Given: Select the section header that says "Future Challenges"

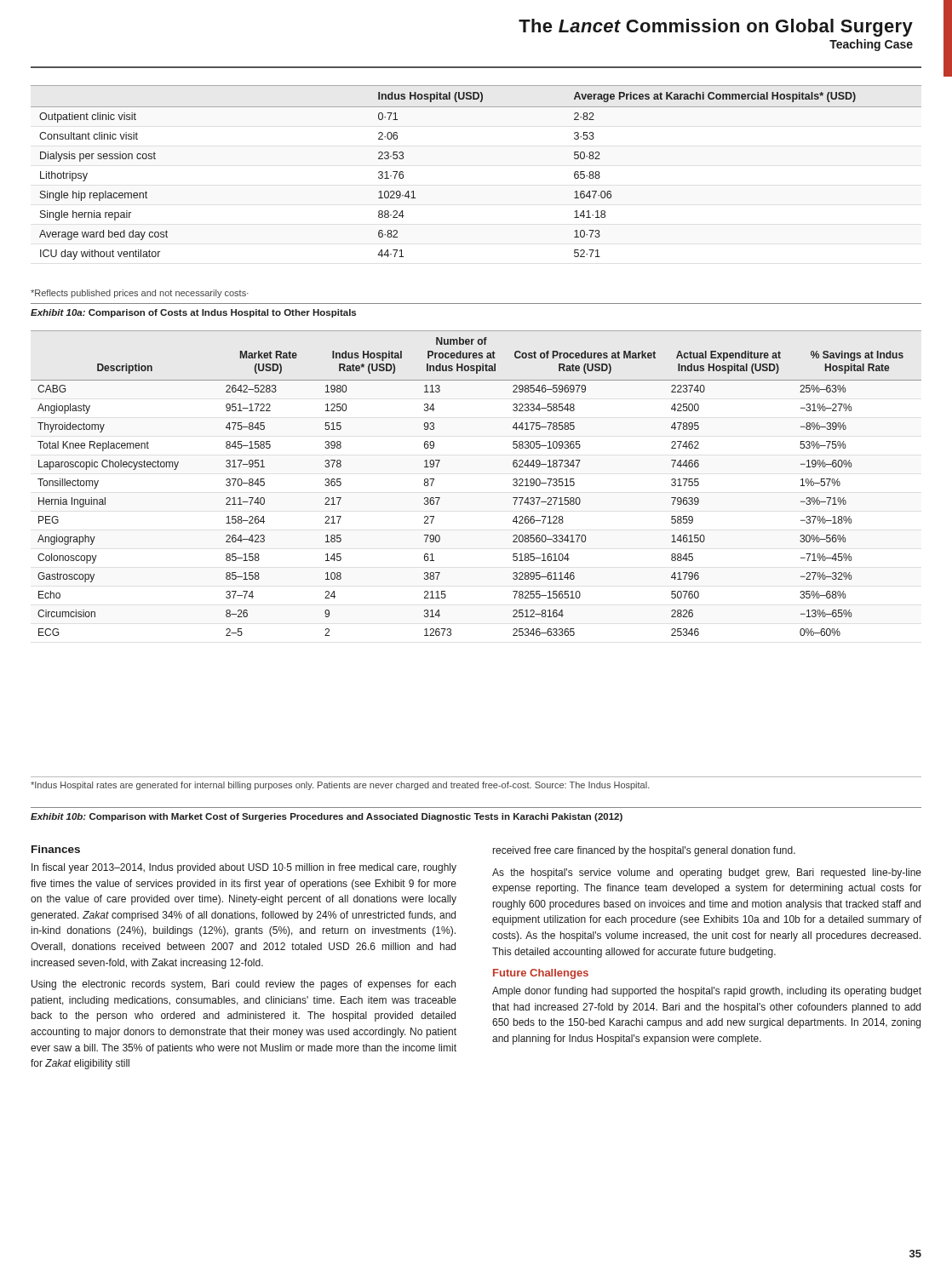Looking at the screenshot, I should pos(540,973).
